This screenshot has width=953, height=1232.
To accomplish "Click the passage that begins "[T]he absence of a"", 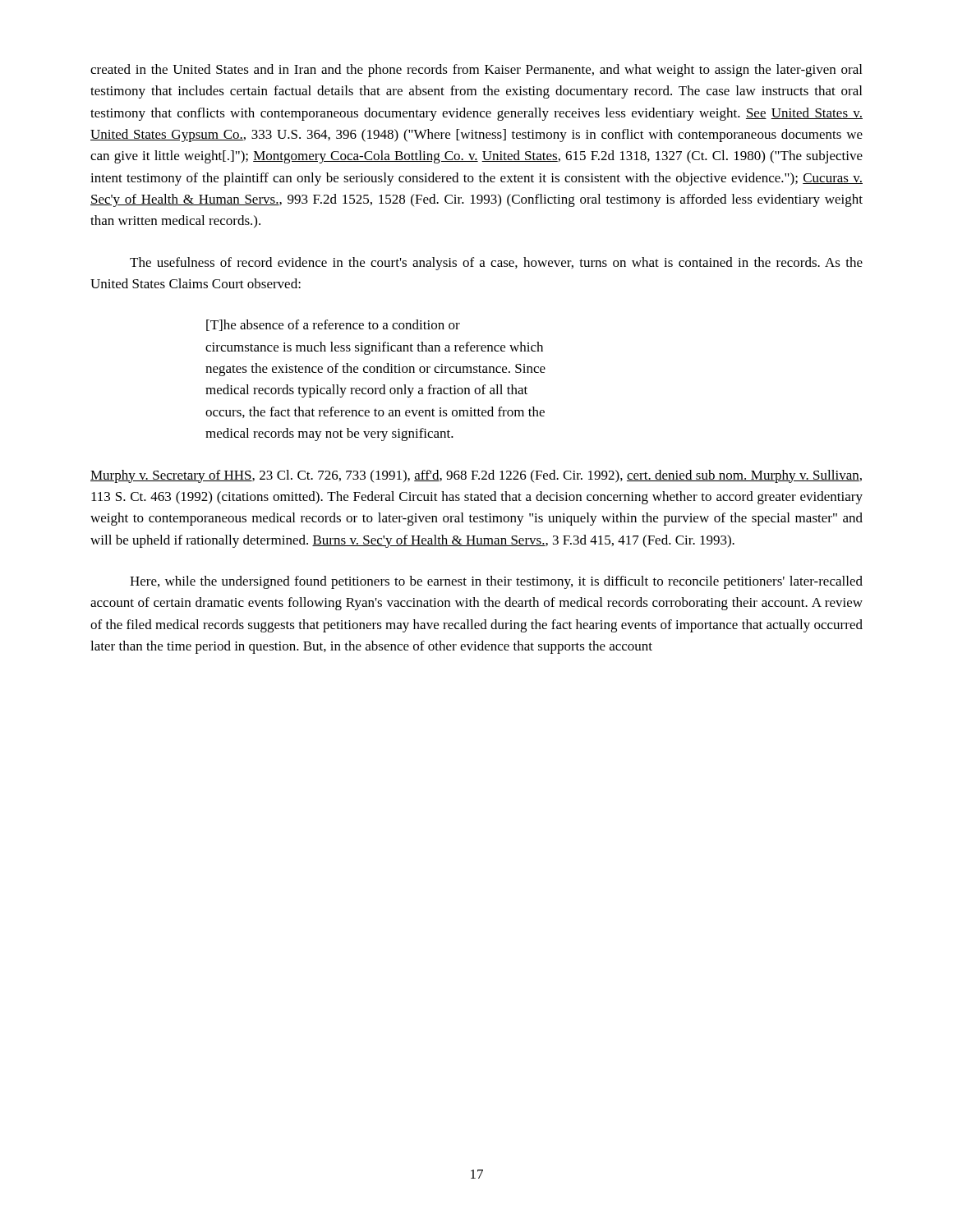I will [x=375, y=379].
